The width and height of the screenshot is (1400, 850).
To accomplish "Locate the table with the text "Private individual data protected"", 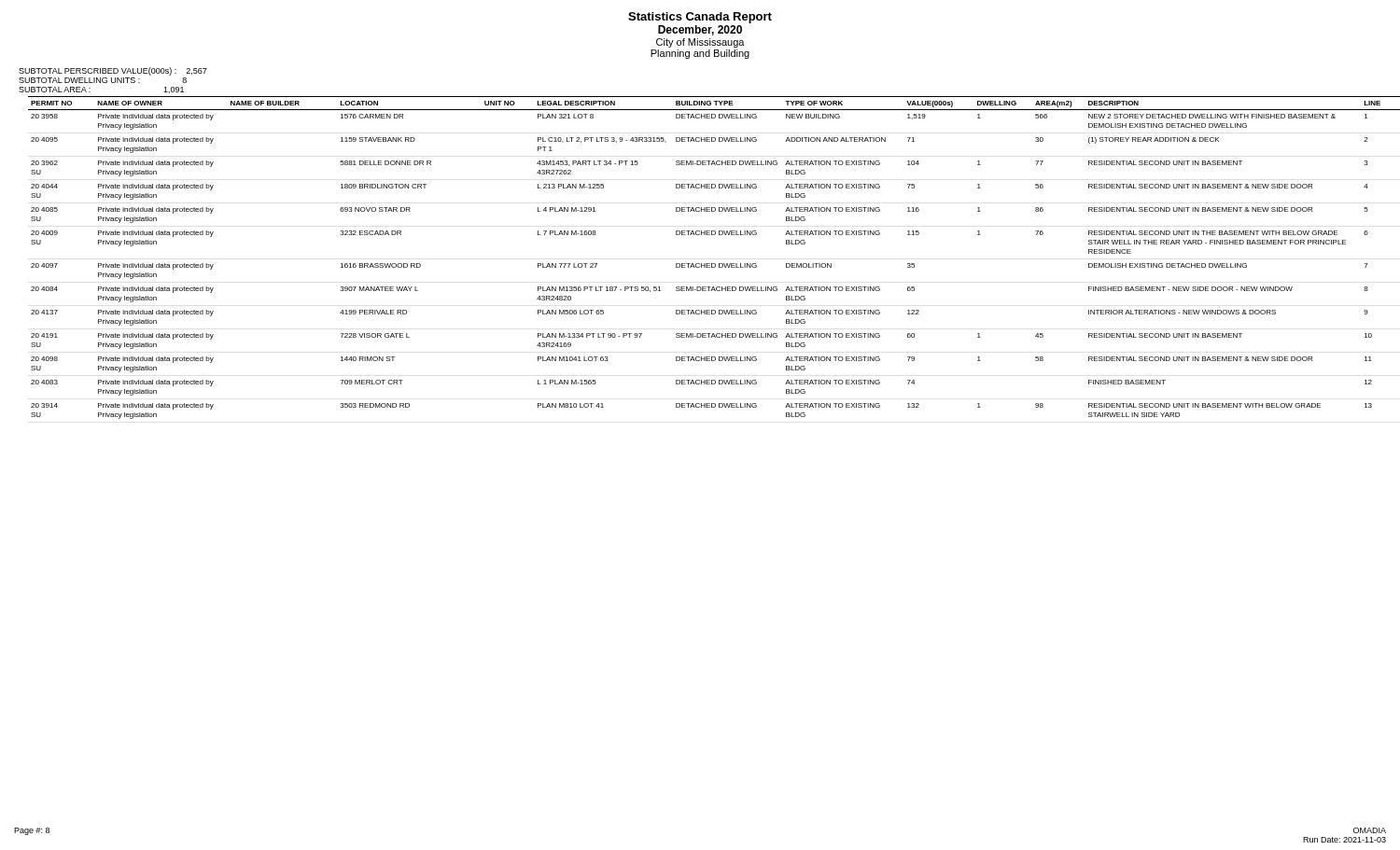I will coord(700,259).
